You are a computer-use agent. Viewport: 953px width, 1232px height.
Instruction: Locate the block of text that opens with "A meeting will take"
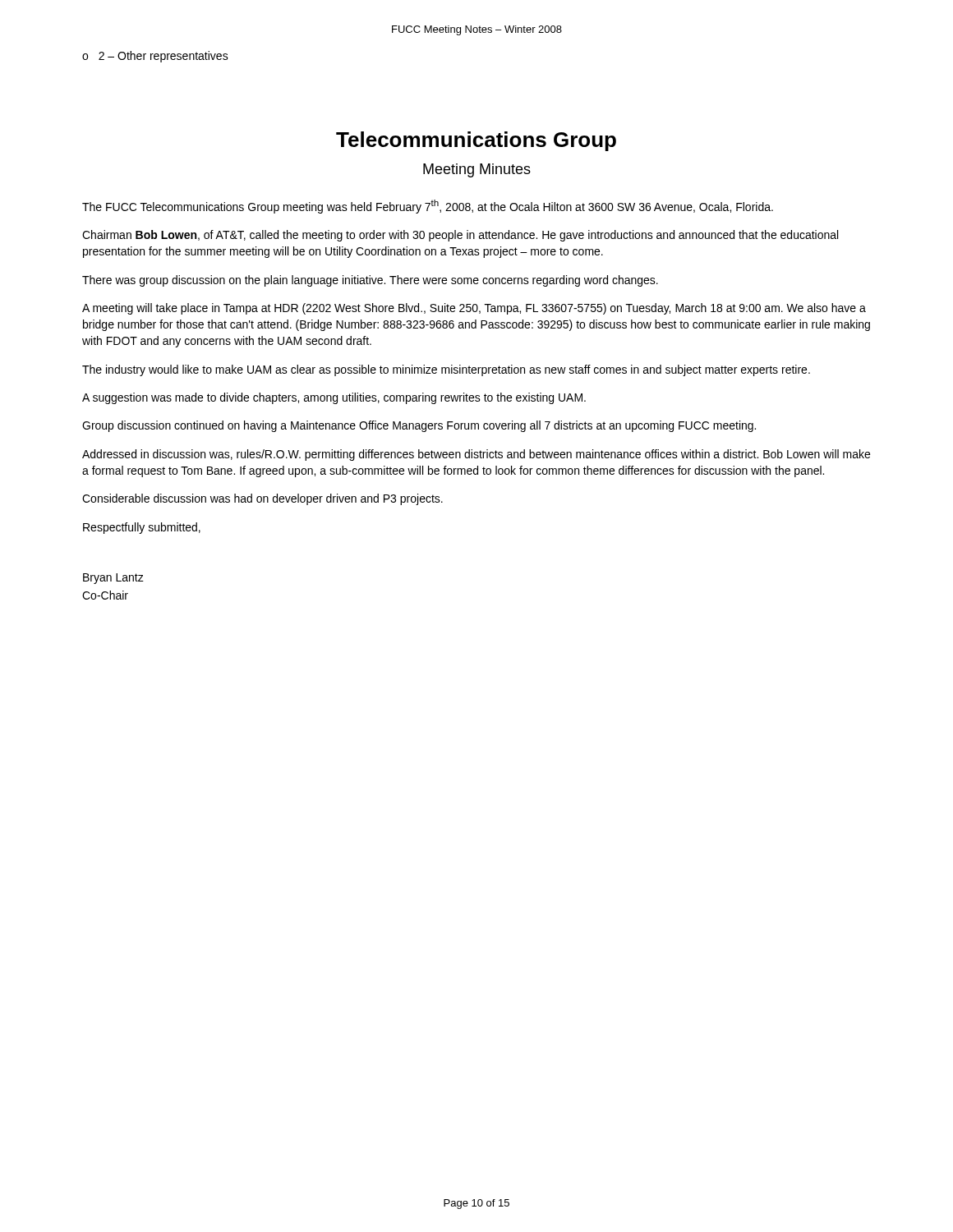(x=476, y=325)
